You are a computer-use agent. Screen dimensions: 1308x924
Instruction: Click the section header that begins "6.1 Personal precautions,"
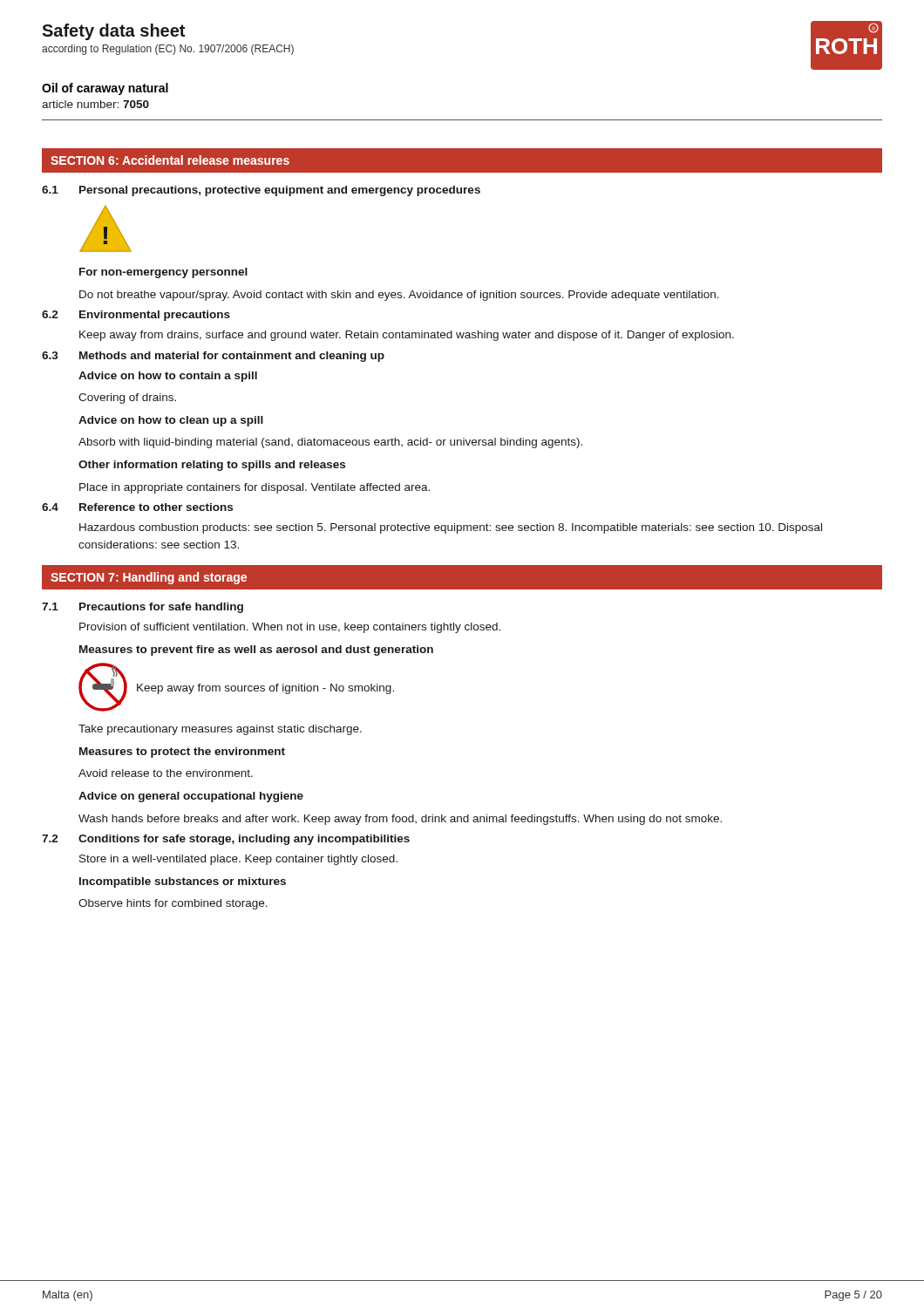pyautogui.click(x=261, y=190)
